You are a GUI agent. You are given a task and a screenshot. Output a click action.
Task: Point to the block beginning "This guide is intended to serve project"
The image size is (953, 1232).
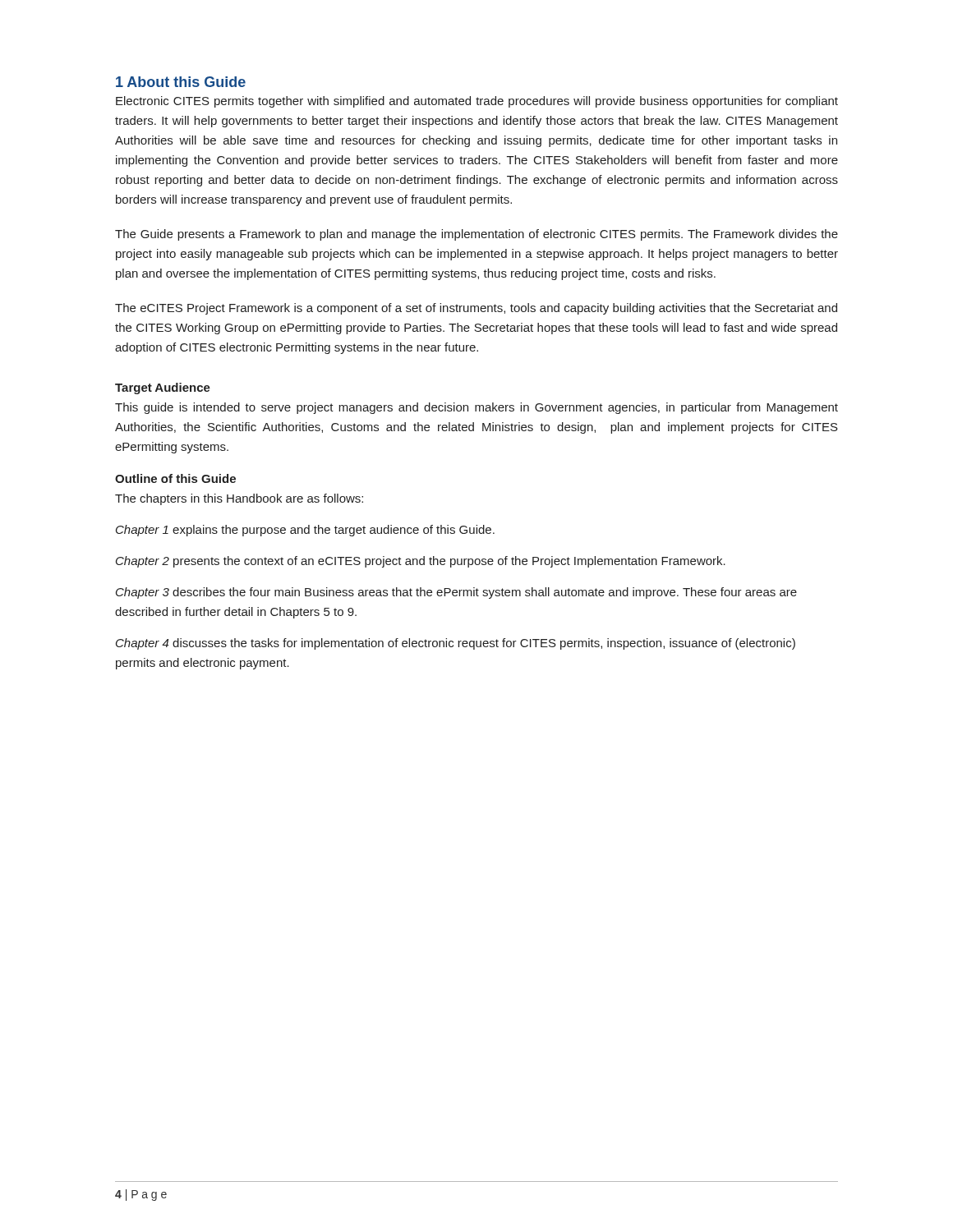click(476, 427)
